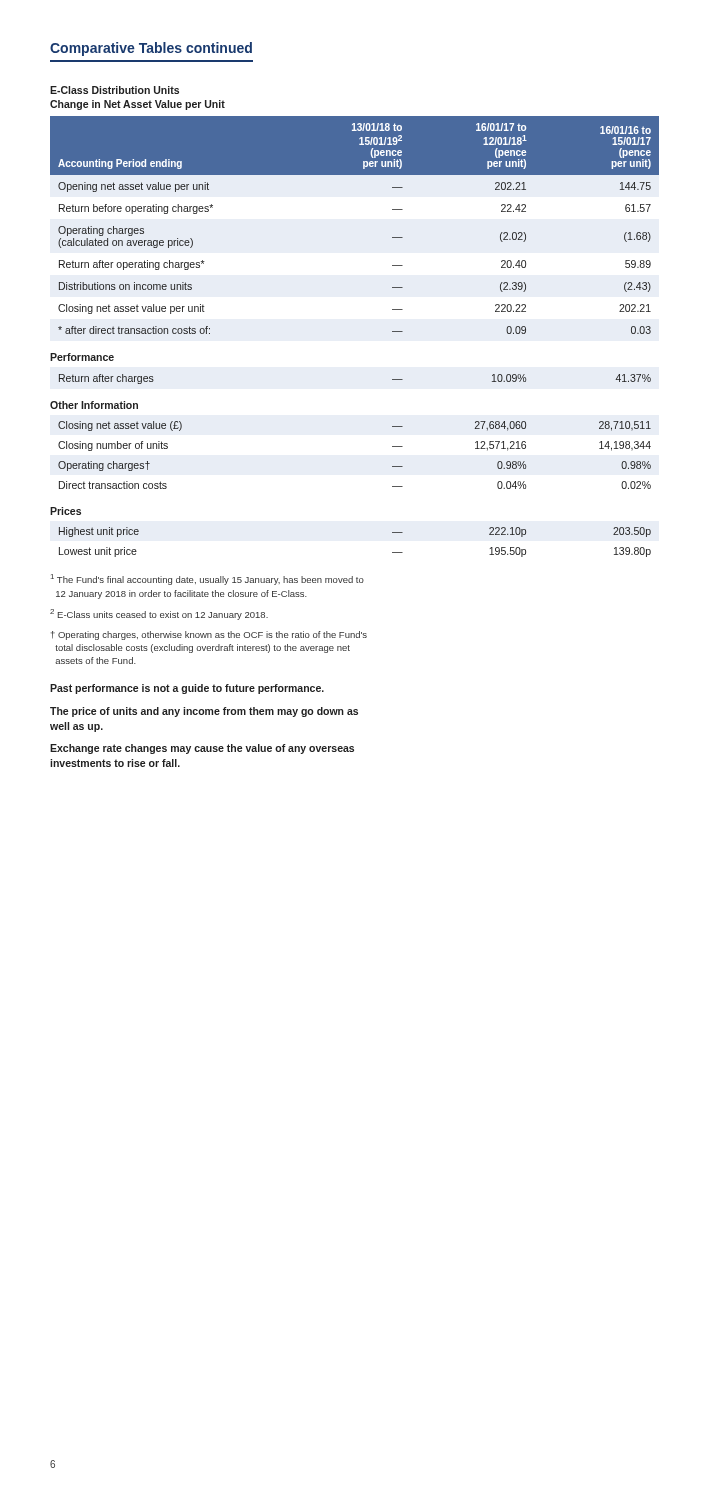Find the section header containing "Comparative Tables continued"
709x1500 pixels.
coord(151,51)
